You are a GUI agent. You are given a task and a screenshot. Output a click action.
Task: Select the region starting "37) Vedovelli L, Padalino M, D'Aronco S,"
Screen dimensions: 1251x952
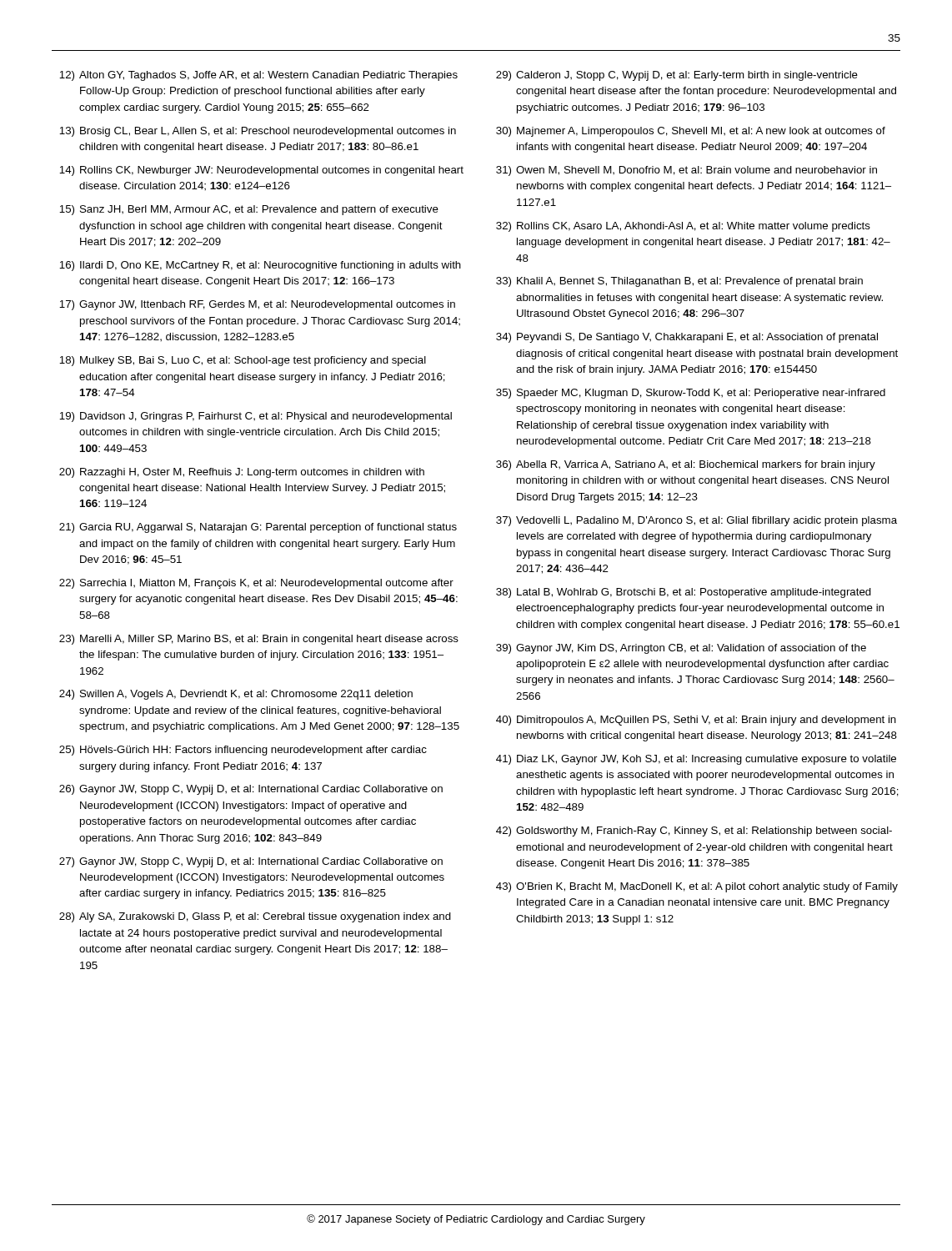(694, 544)
